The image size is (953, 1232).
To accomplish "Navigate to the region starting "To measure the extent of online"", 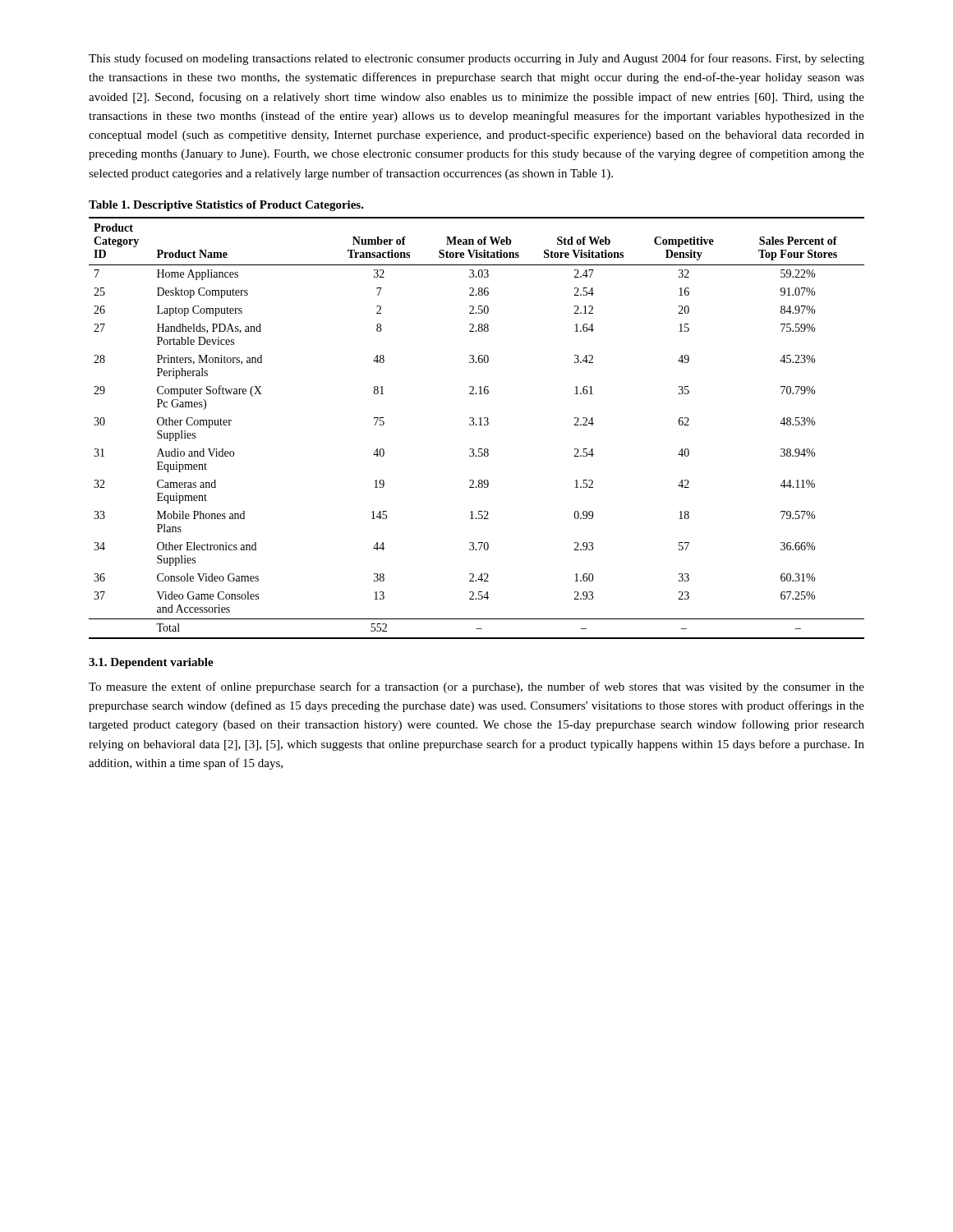I will [476, 725].
